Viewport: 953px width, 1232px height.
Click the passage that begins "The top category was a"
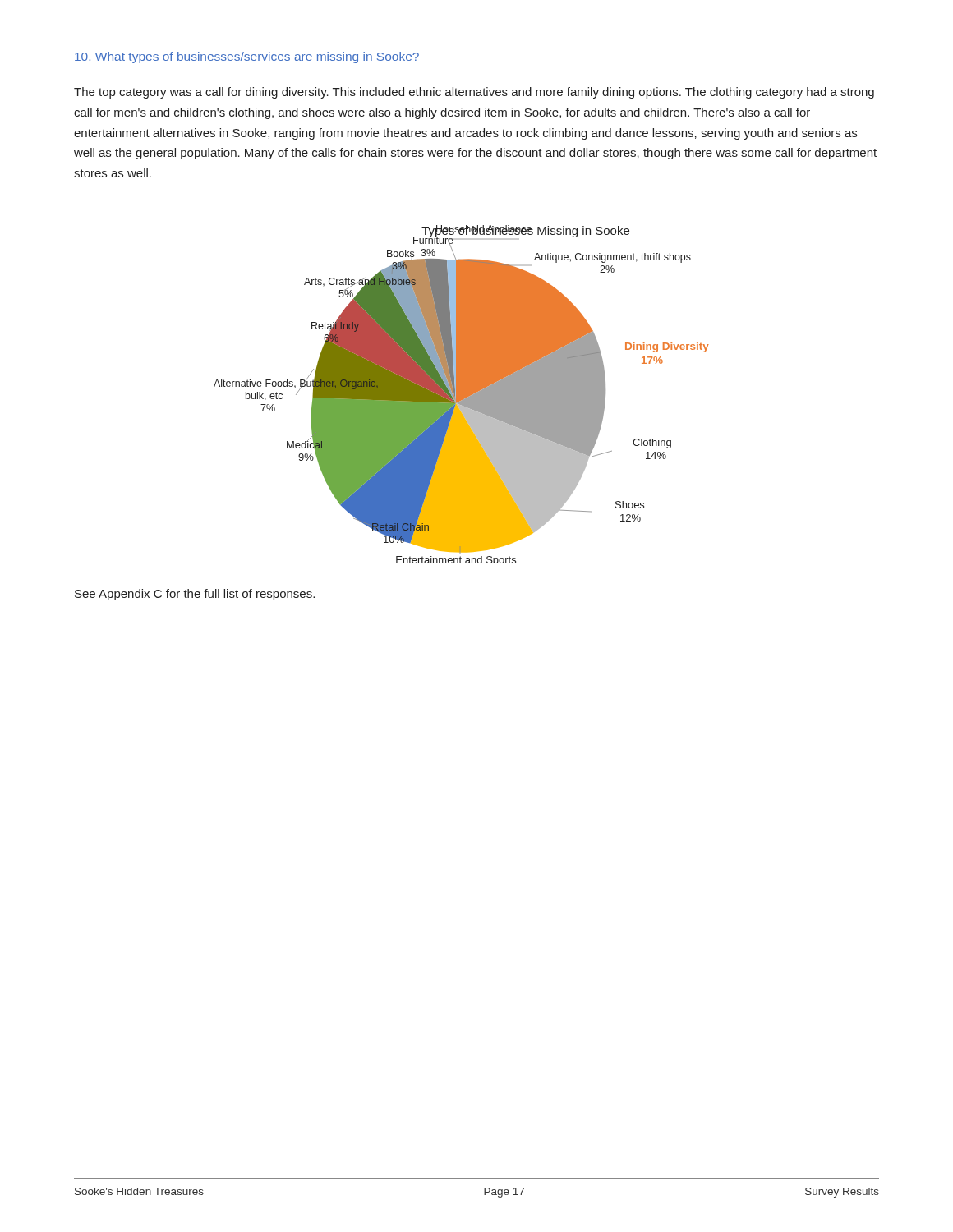[x=475, y=132]
